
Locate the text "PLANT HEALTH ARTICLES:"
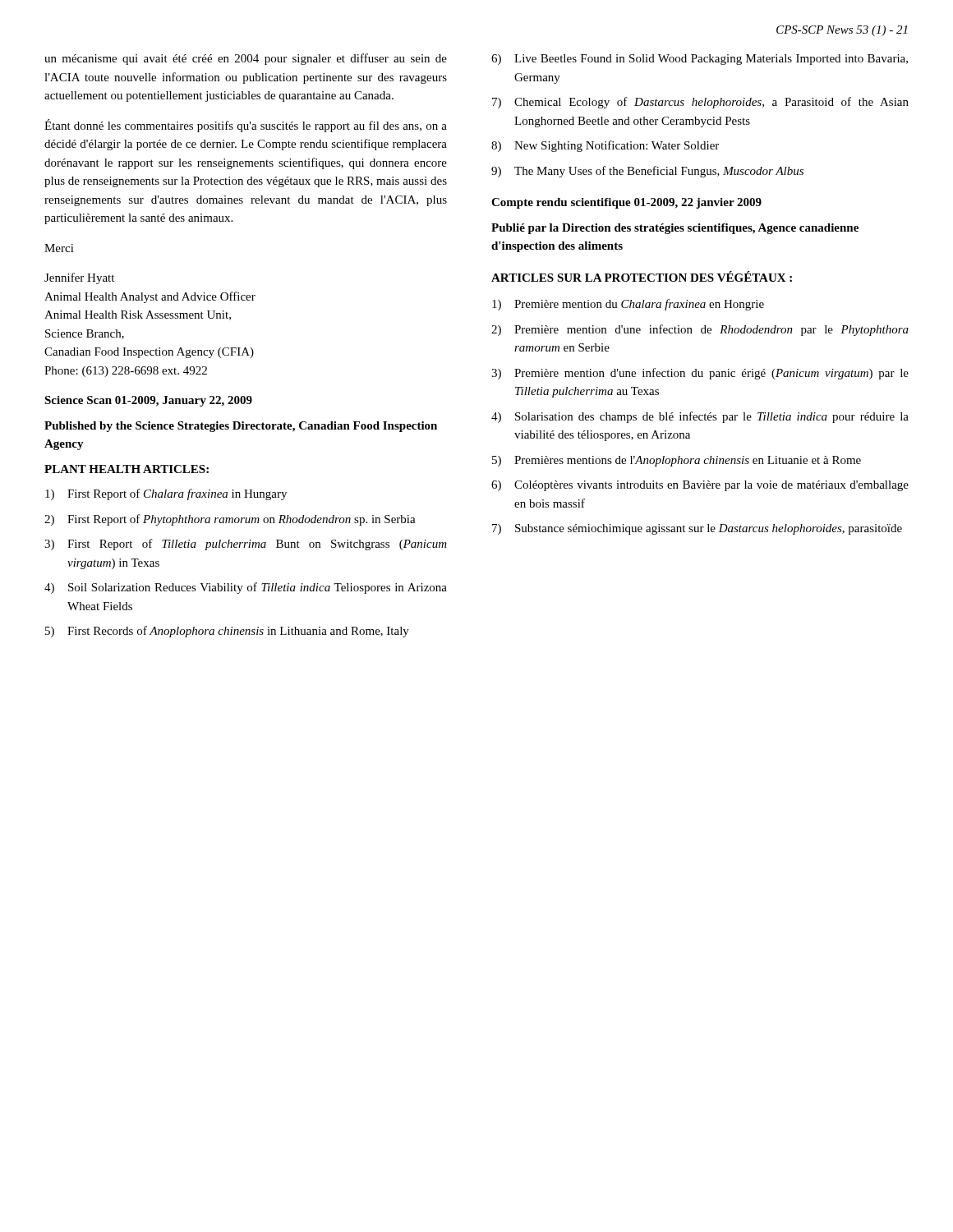point(127,469)
